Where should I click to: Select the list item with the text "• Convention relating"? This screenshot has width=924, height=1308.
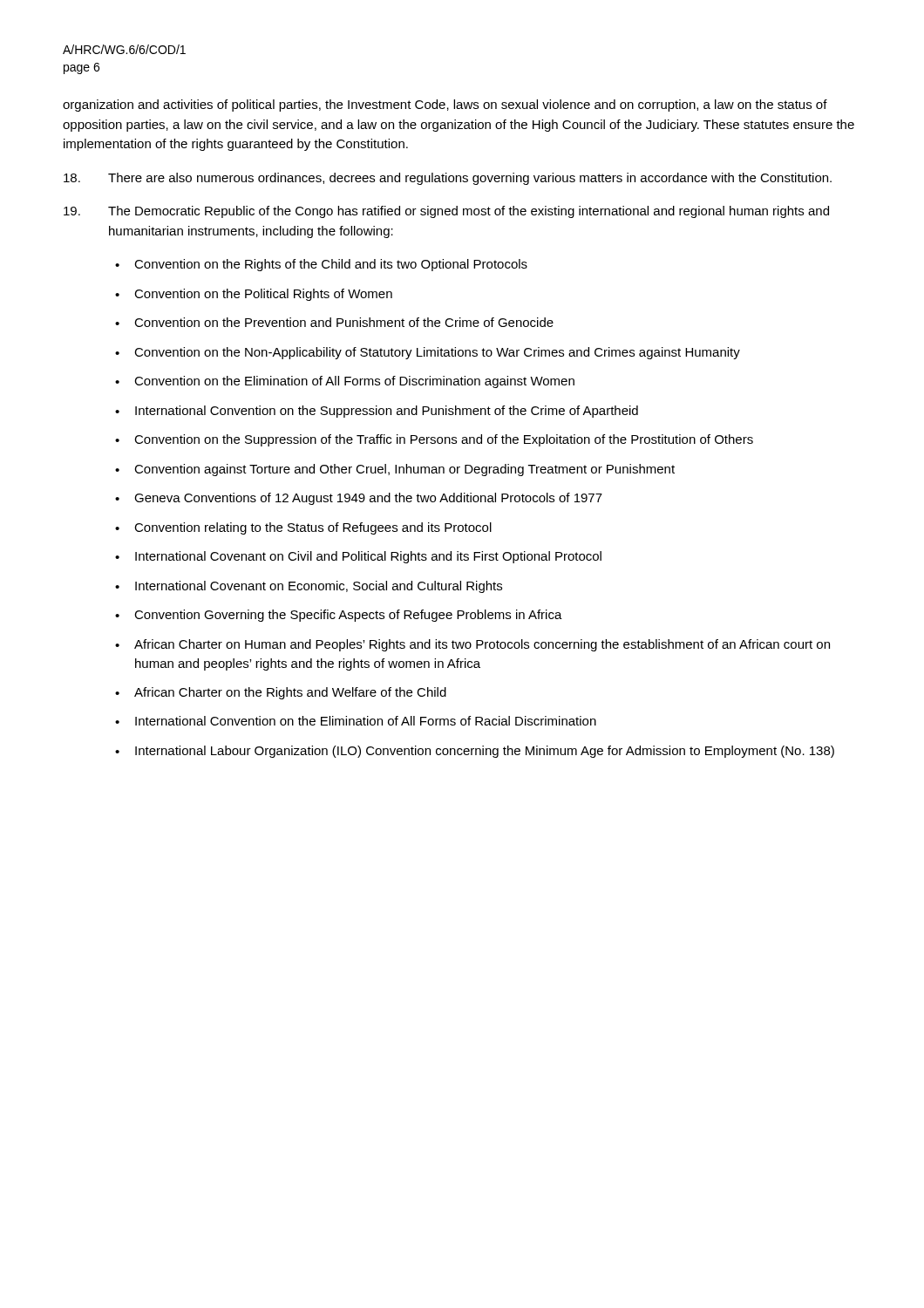pos(488,528)
